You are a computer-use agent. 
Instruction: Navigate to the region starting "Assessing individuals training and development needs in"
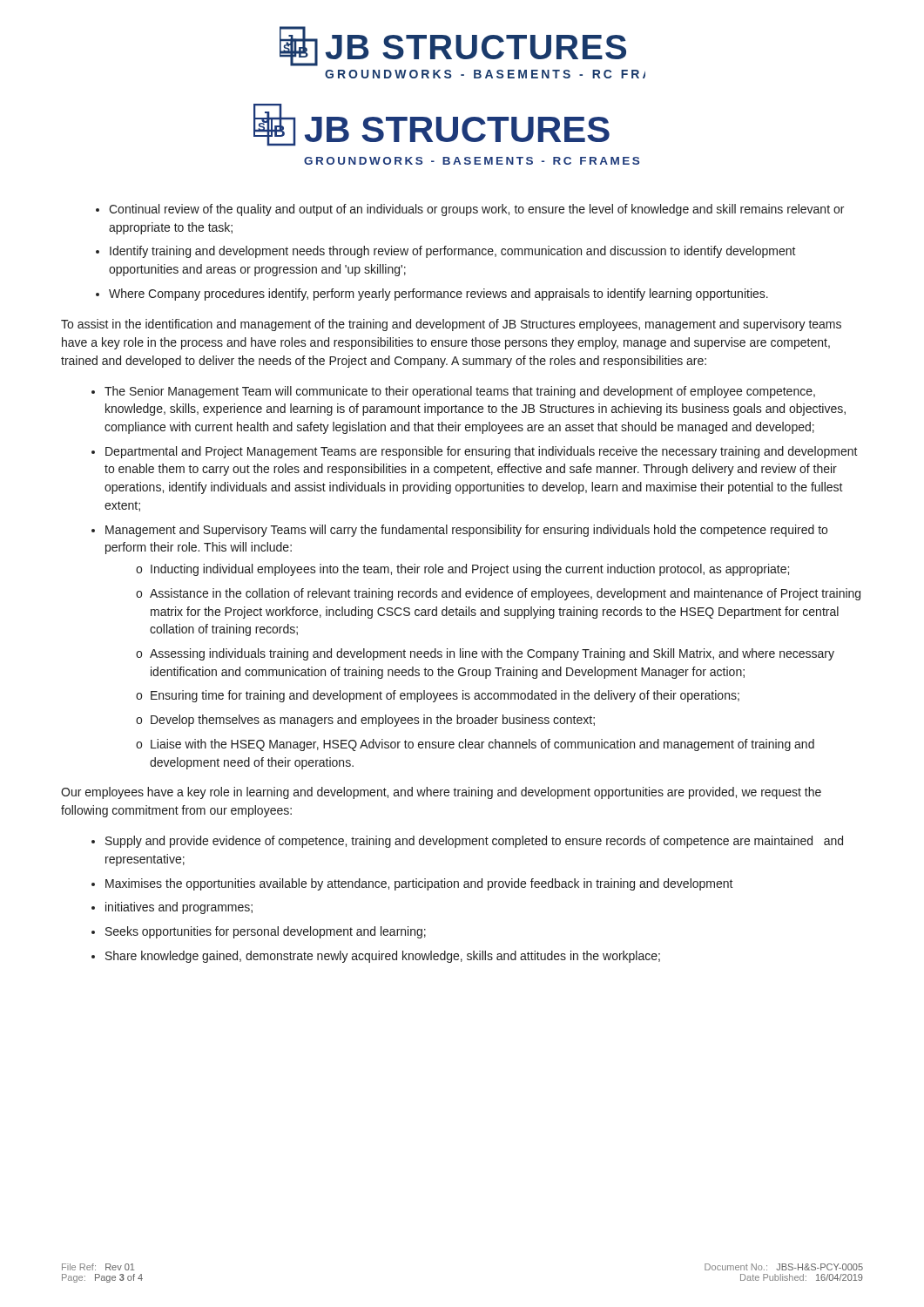[492, 662]
